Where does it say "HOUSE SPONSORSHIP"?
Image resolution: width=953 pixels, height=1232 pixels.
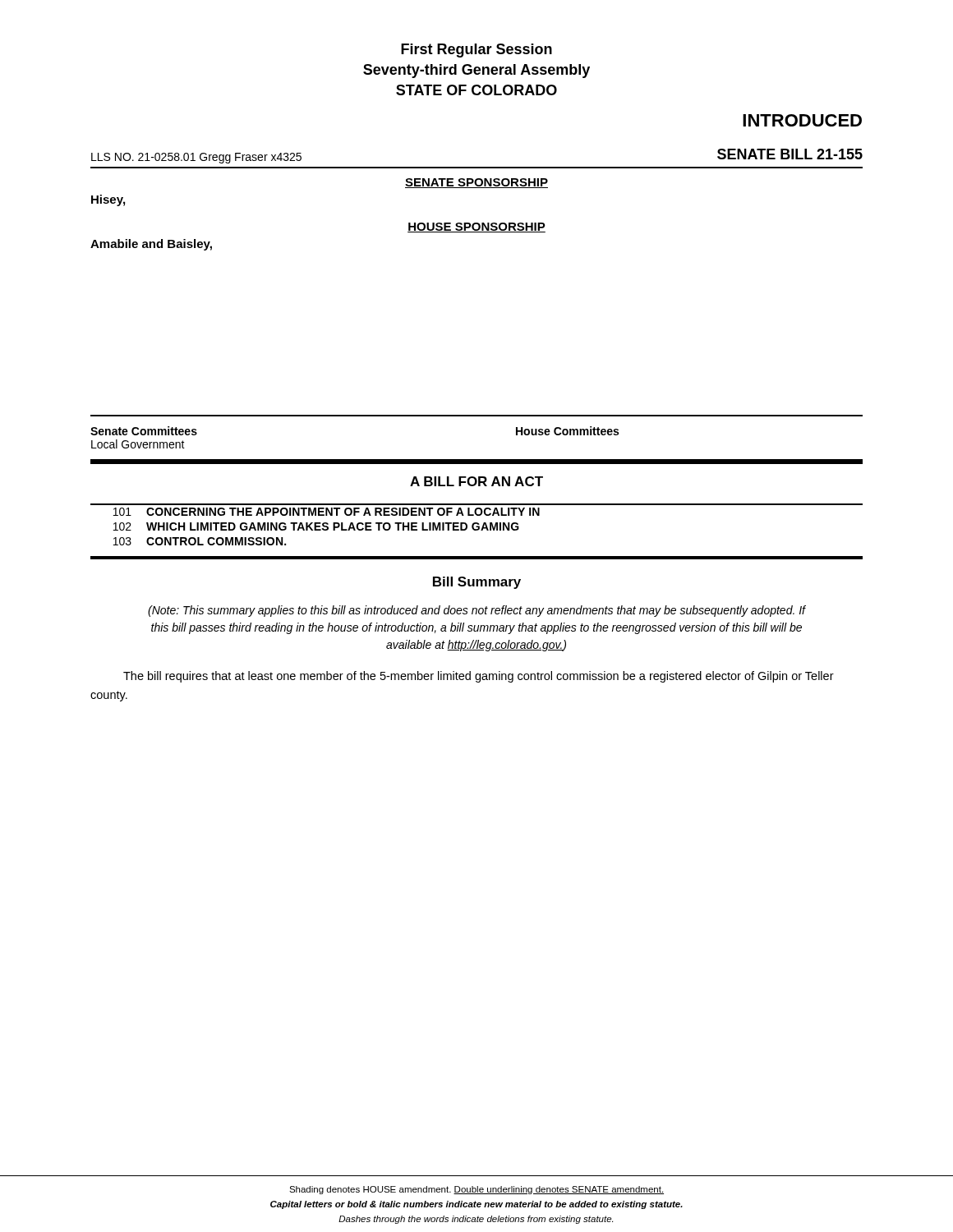pyautogui.click(x=476, y=226)
